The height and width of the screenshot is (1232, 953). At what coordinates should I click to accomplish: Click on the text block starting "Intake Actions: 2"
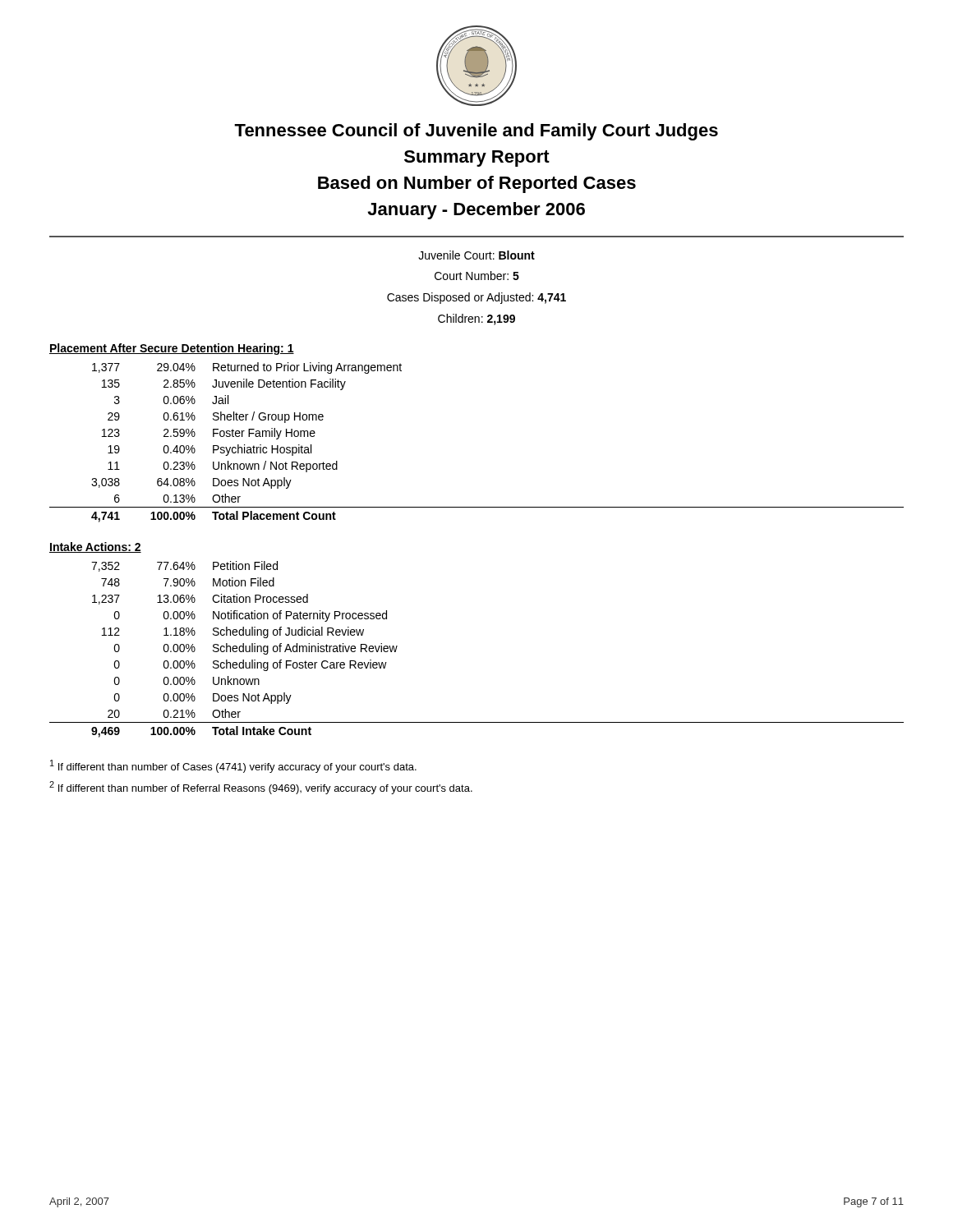[x=95, y=547]
